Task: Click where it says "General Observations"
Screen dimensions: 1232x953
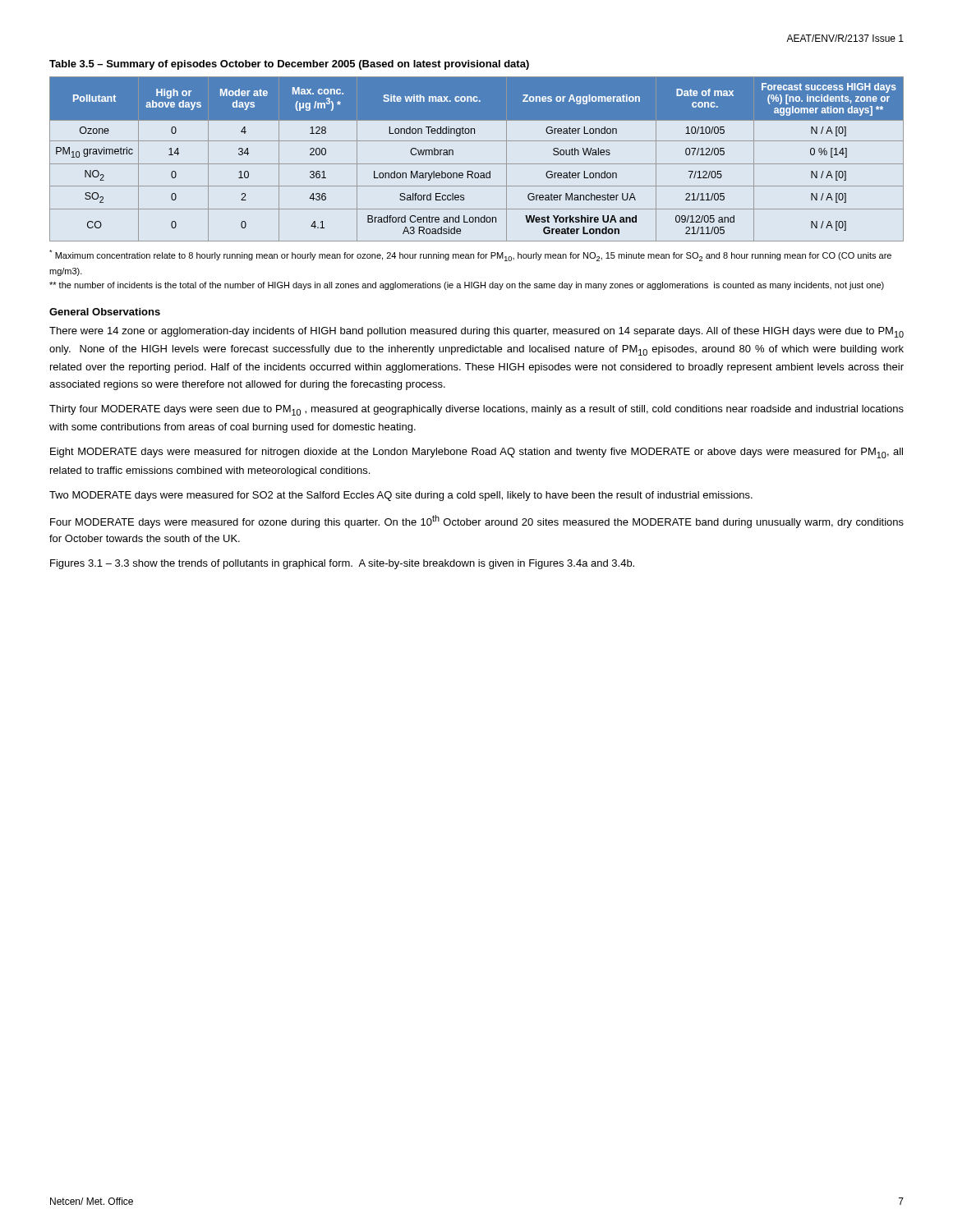Action: click(x=105, y=311)
